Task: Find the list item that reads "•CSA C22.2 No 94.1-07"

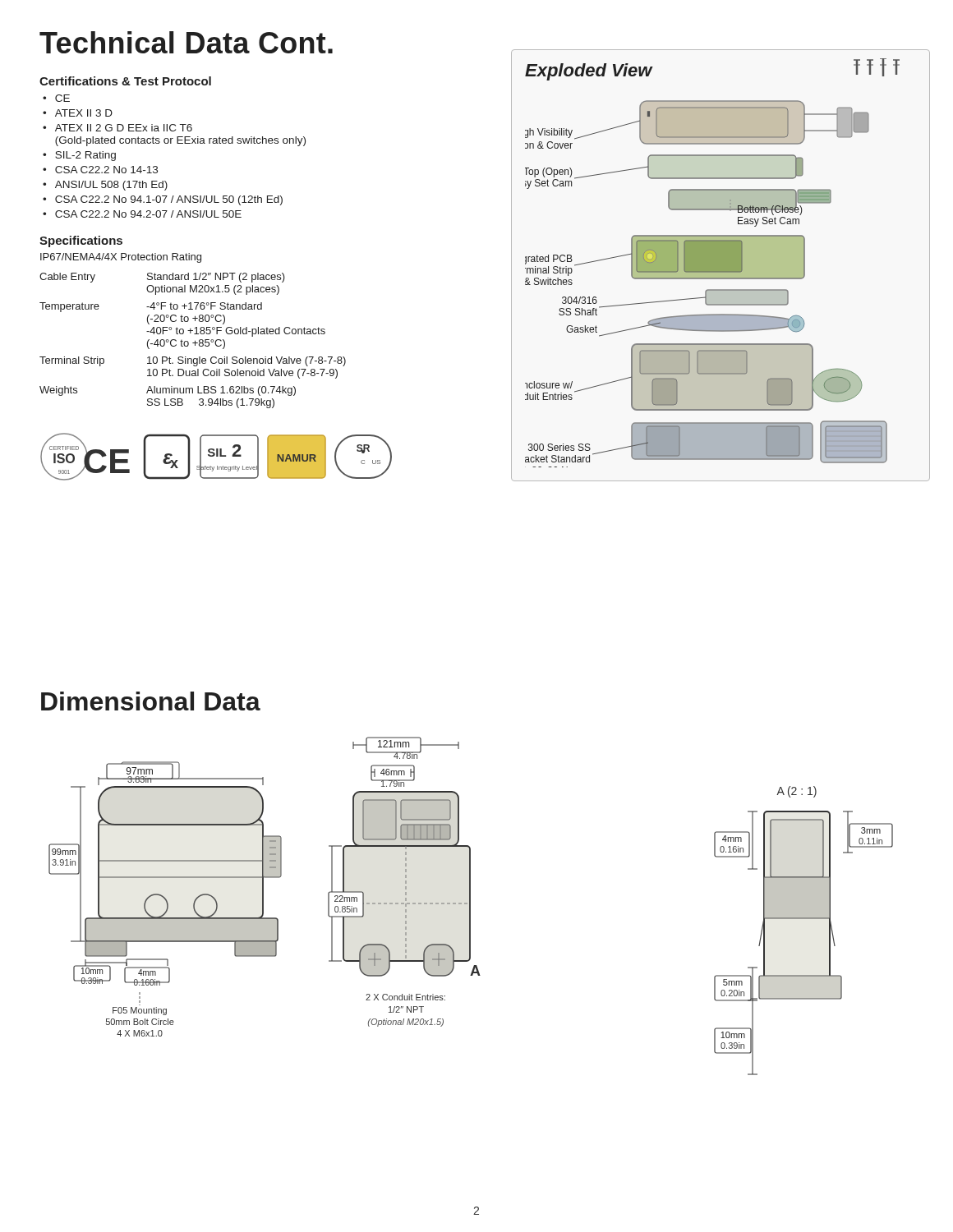Action: [x=163, y=199]
